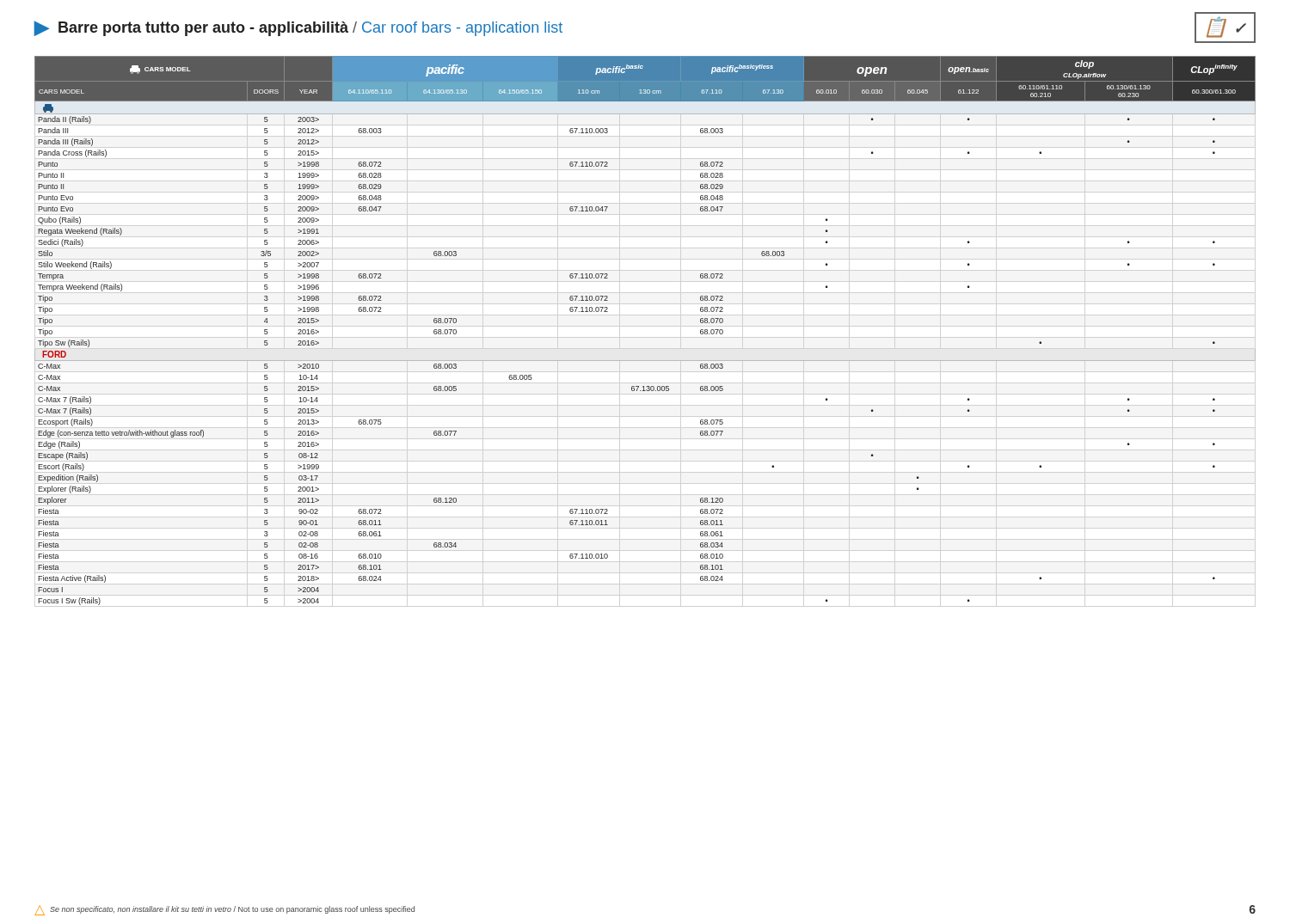Find the table
Screen dimensions: 924x1290
click(x=645, y=468)
